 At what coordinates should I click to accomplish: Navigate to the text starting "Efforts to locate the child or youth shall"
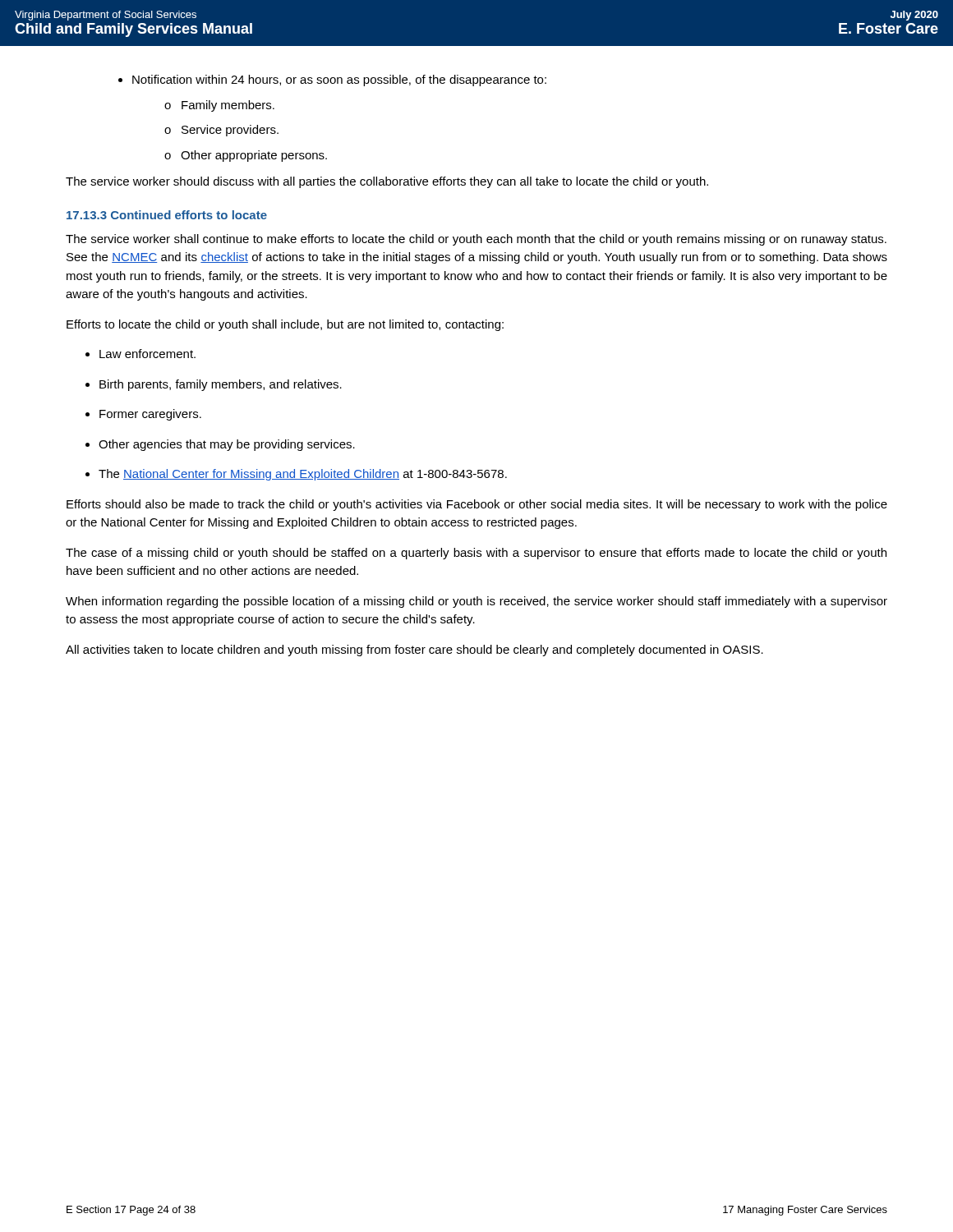pos(476,324)
